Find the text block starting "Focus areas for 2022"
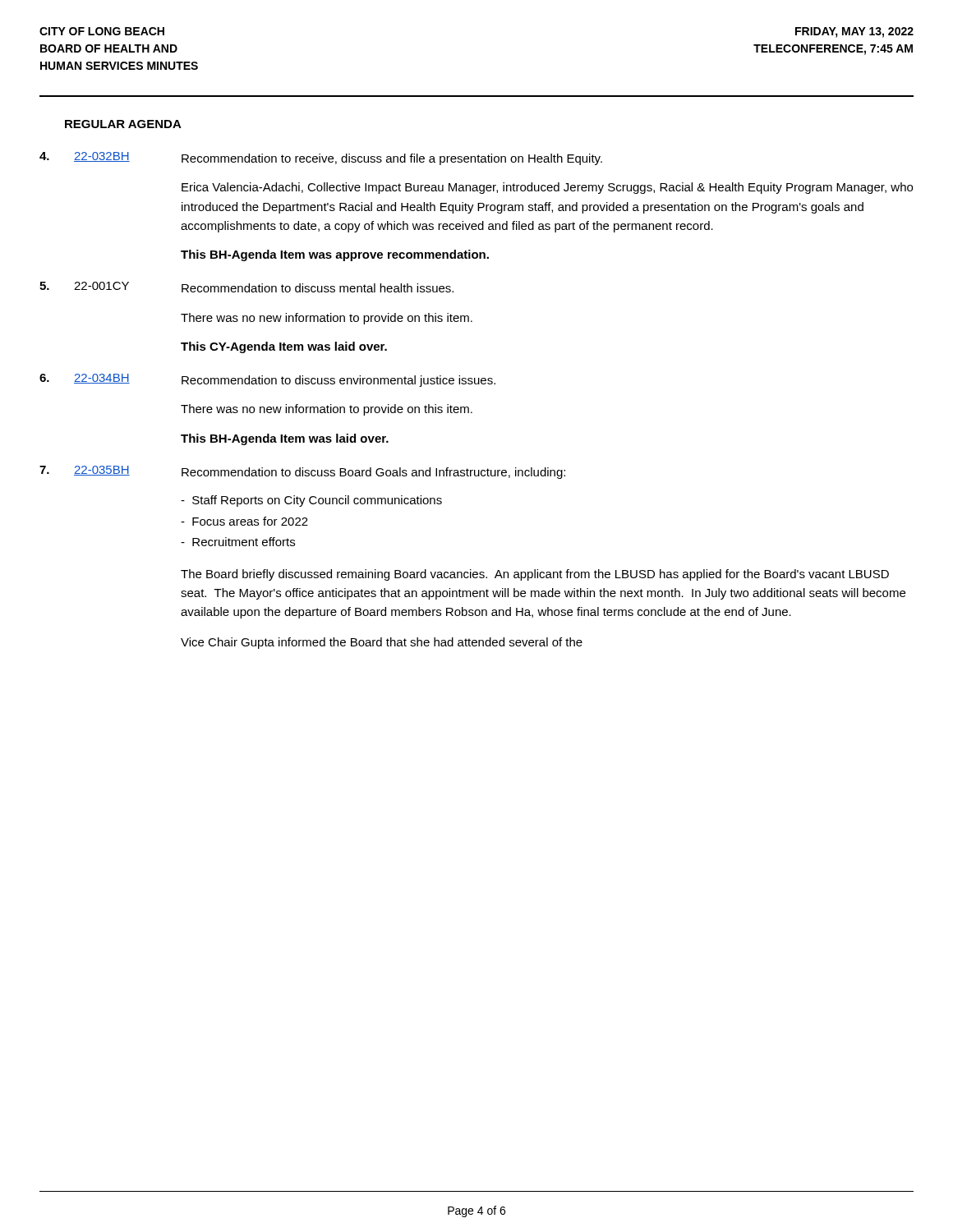The height and width of the screenshot is (1232, 953). (x=244, y=521)
